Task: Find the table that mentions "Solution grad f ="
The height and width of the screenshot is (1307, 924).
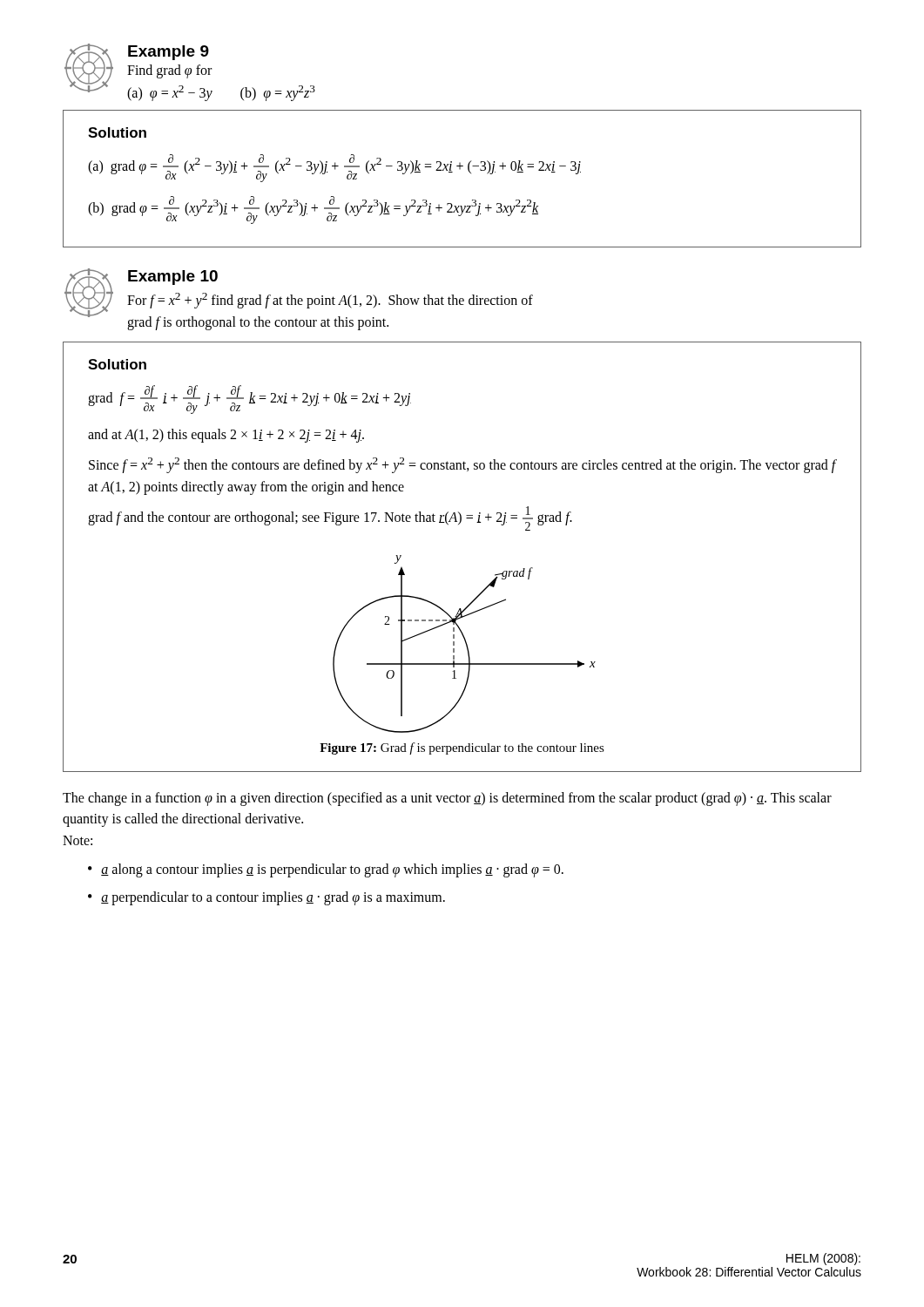Action: point(462,556)
